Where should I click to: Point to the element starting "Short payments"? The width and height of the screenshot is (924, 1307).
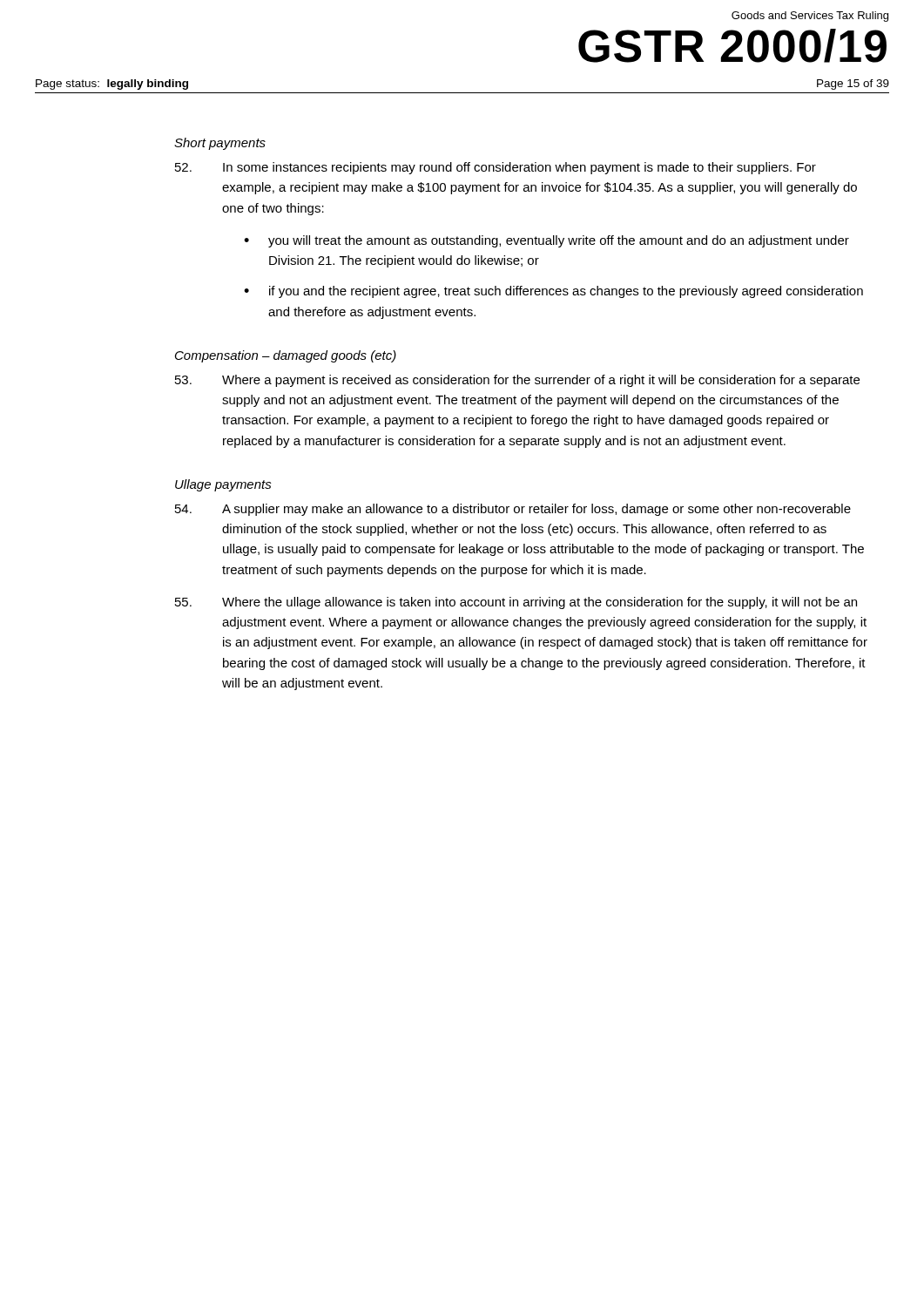(x=220, y=142)
